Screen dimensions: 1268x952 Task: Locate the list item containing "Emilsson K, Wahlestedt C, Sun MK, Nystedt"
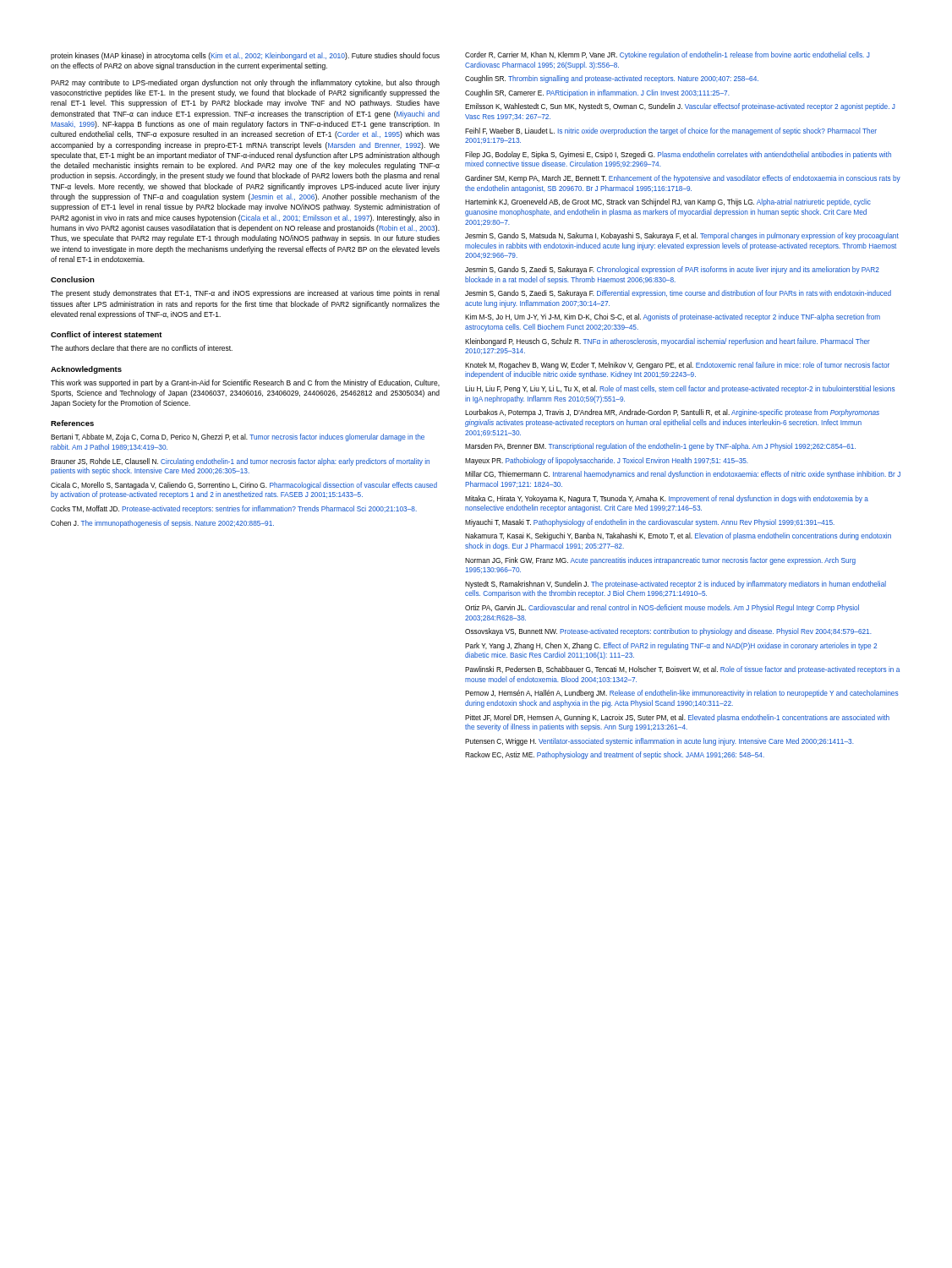680,112
